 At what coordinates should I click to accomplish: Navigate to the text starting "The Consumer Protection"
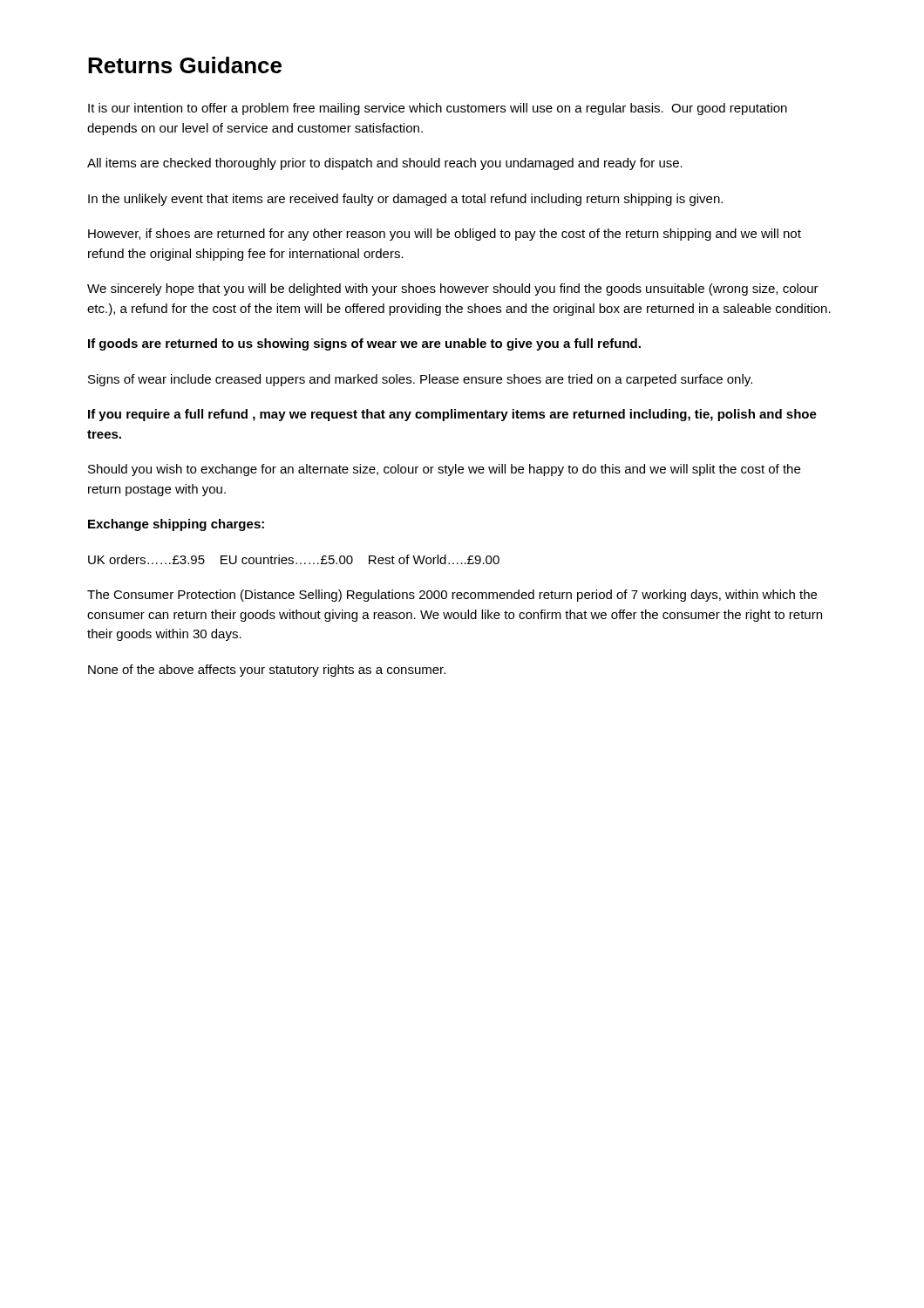(x=455, y=614)
